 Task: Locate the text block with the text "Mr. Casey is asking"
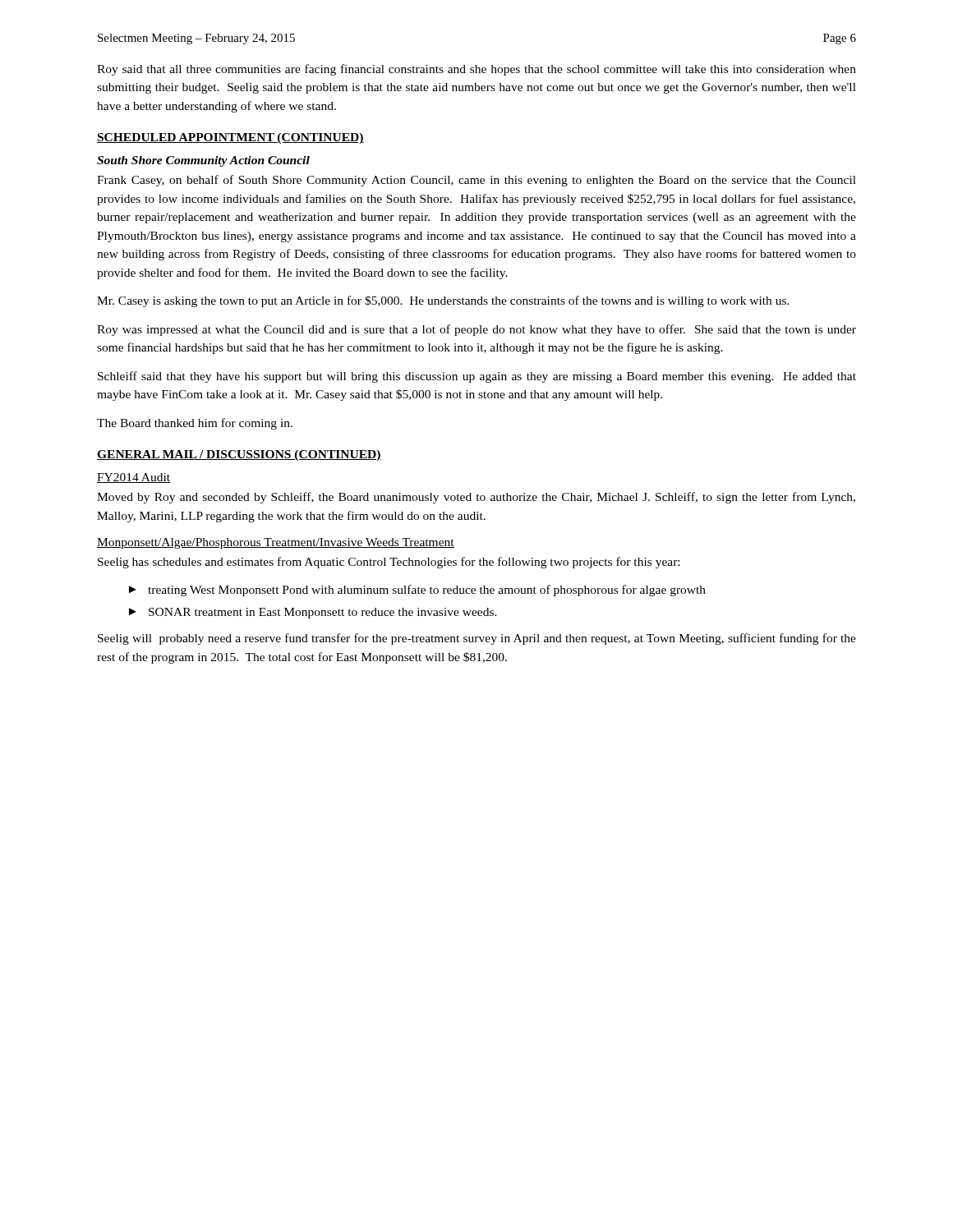(476, 301)
